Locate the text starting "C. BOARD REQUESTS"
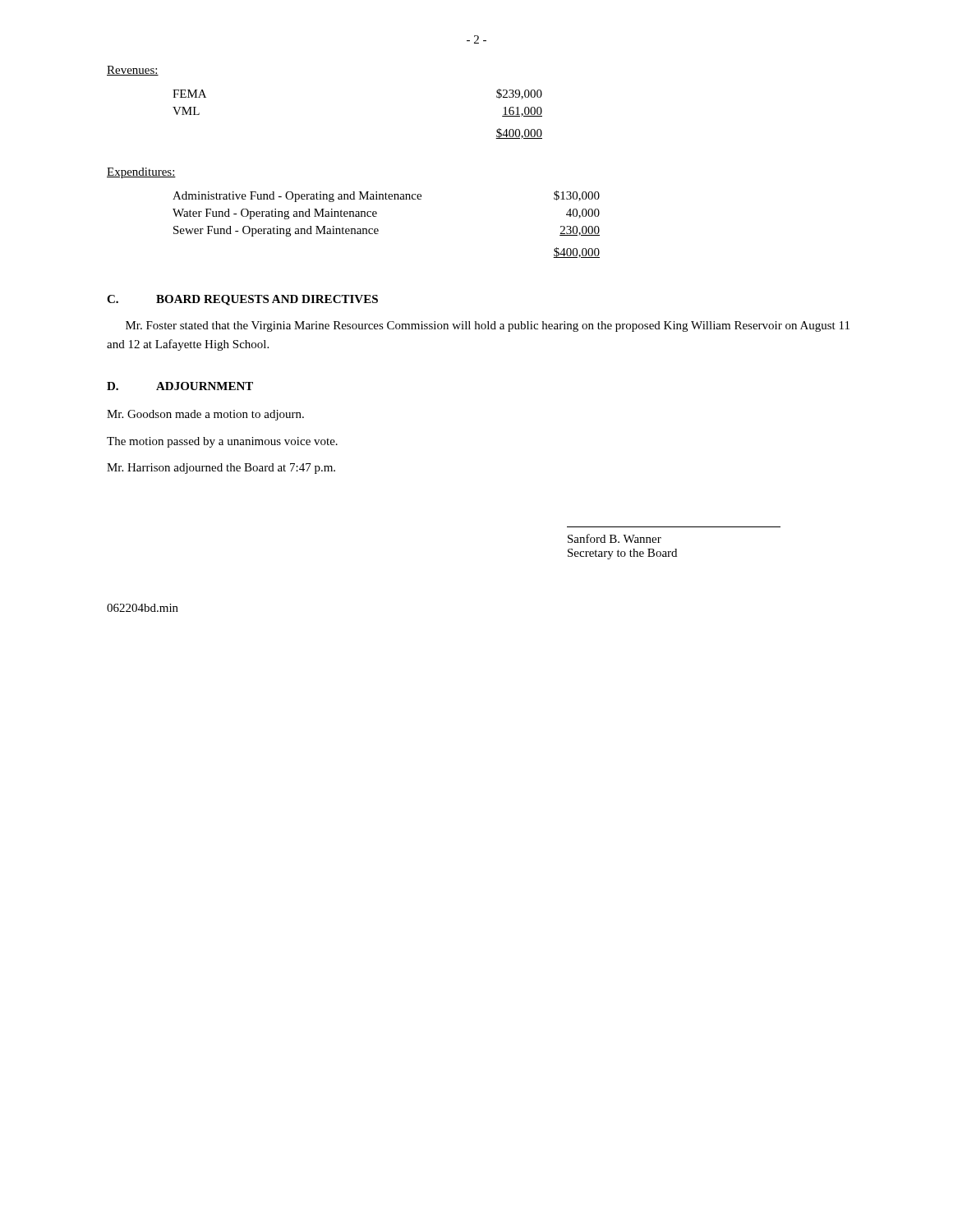The image size is (953, 1232). pos(243,299)
